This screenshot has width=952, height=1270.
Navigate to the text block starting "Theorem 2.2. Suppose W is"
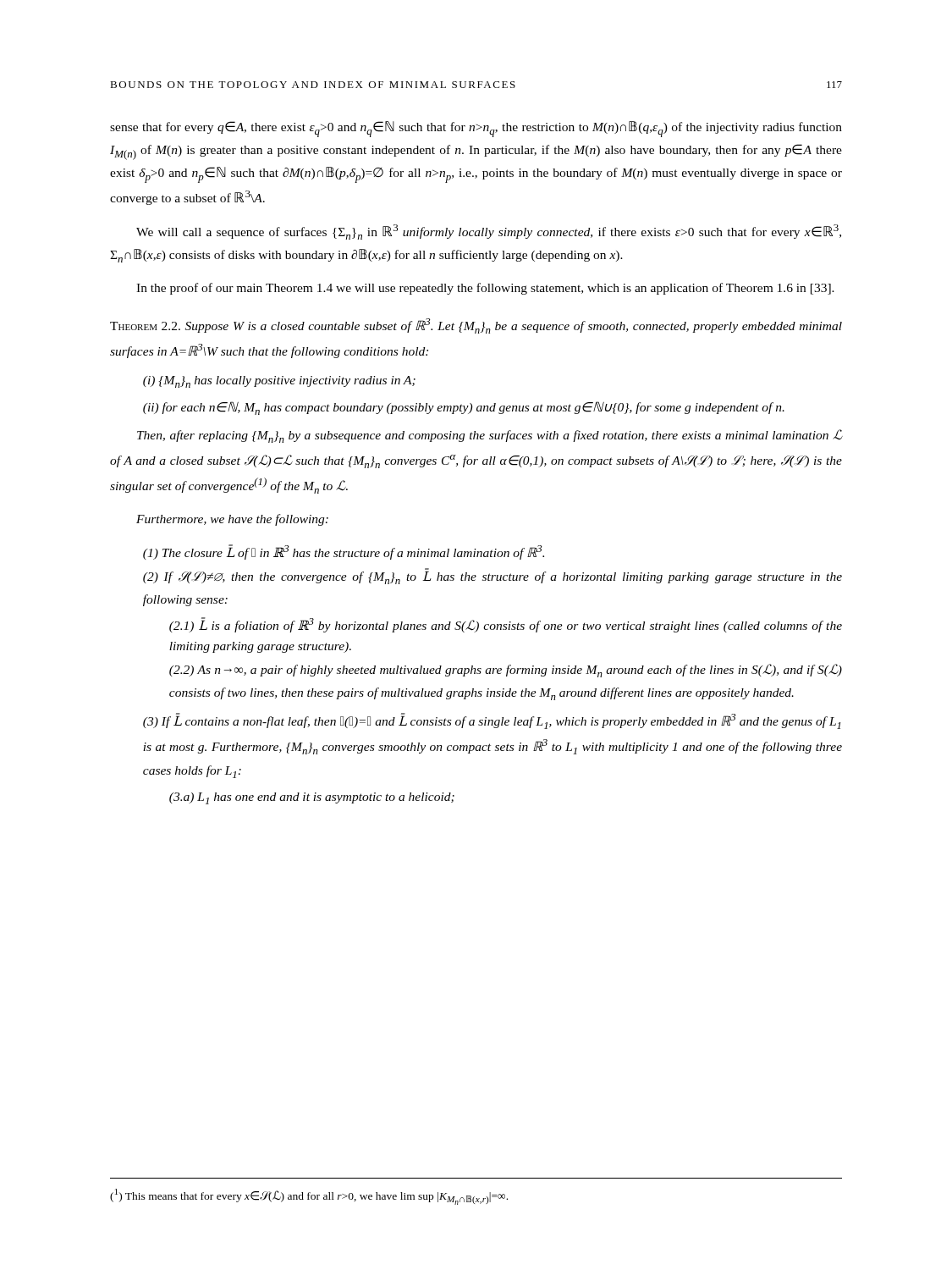[x=476, y=338]
